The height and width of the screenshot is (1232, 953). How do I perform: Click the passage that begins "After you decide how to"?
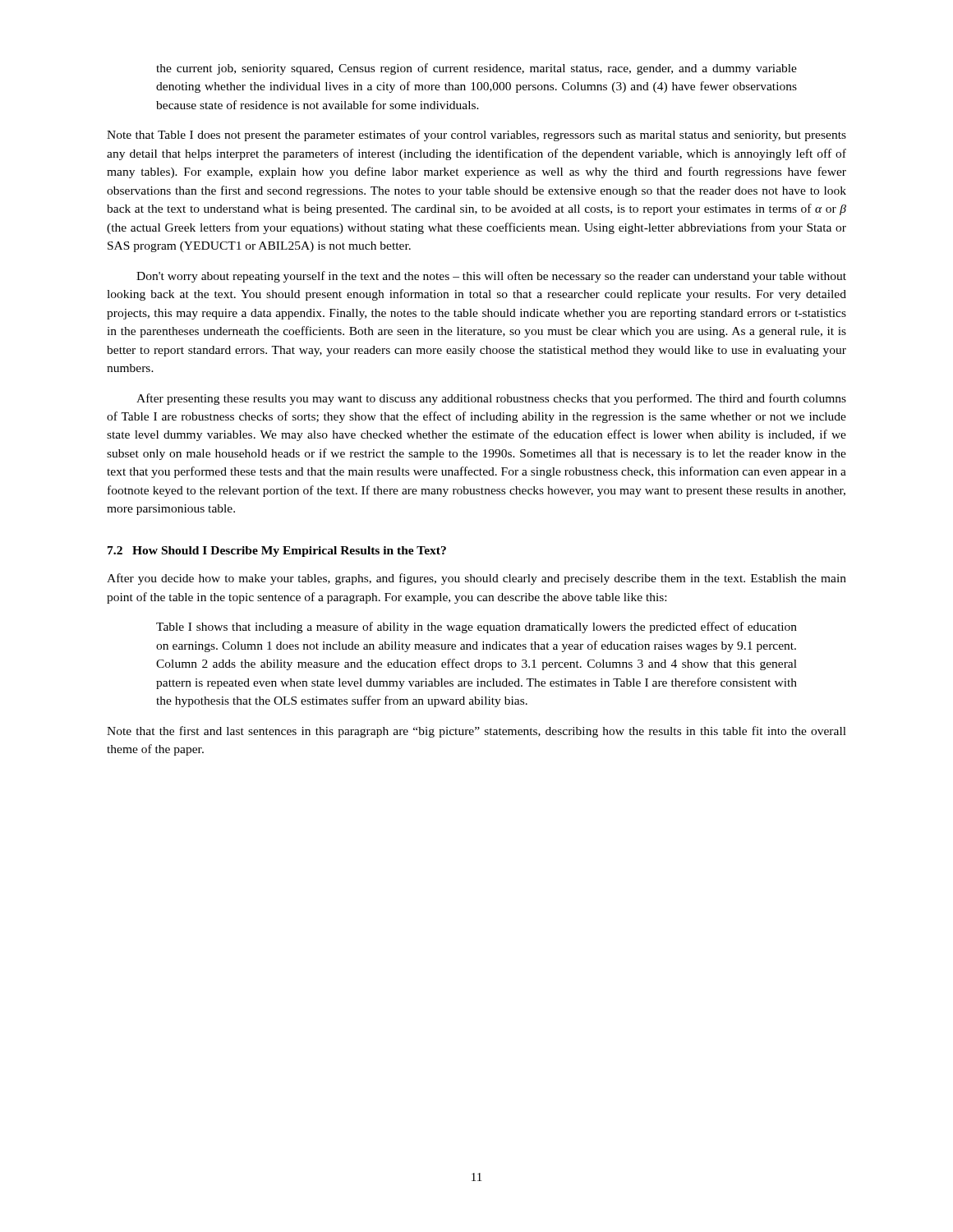(x=476, y=587)
